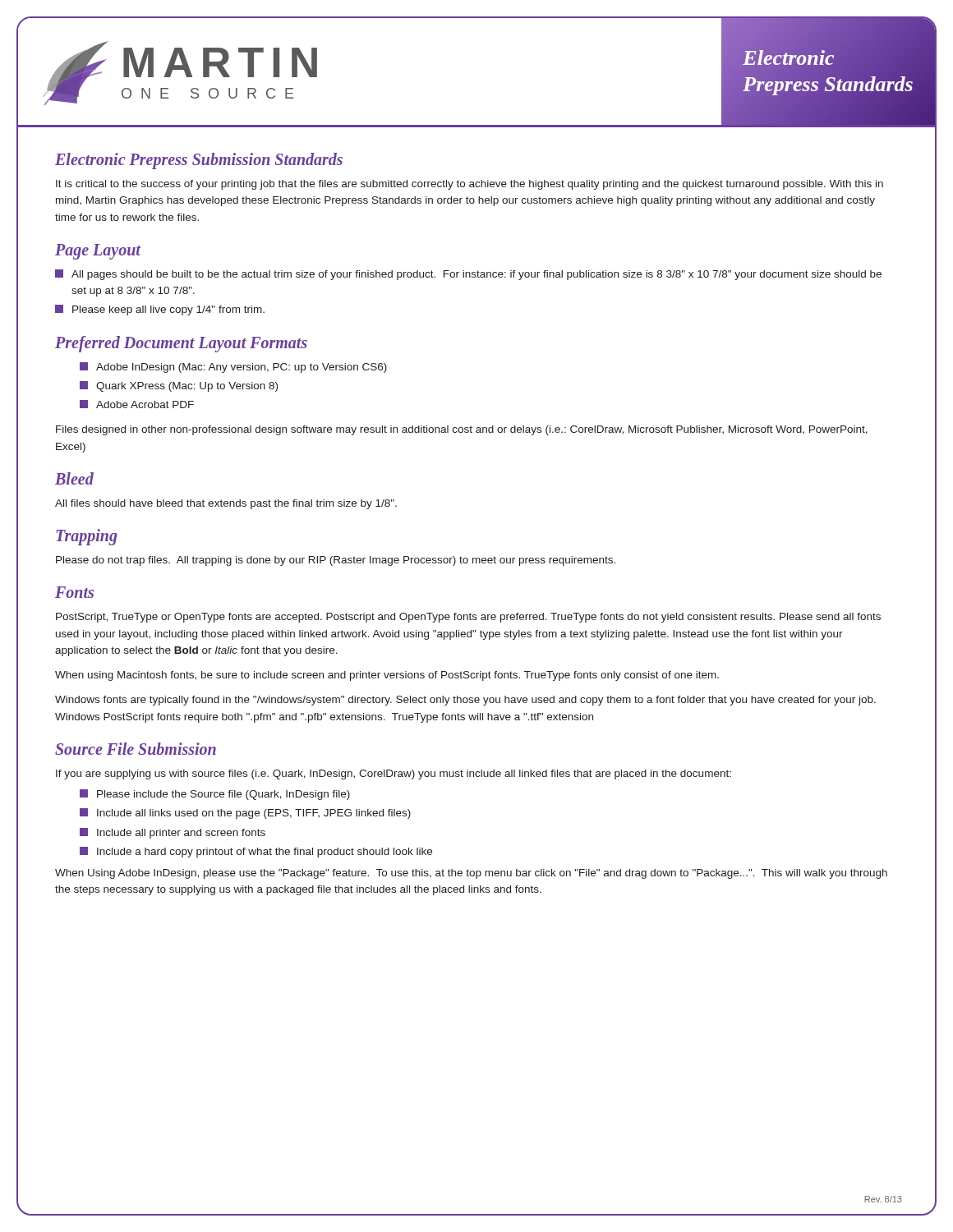Point to the region starting "Include all links used on the page"
953x1232 pixels.
(245, 813)
